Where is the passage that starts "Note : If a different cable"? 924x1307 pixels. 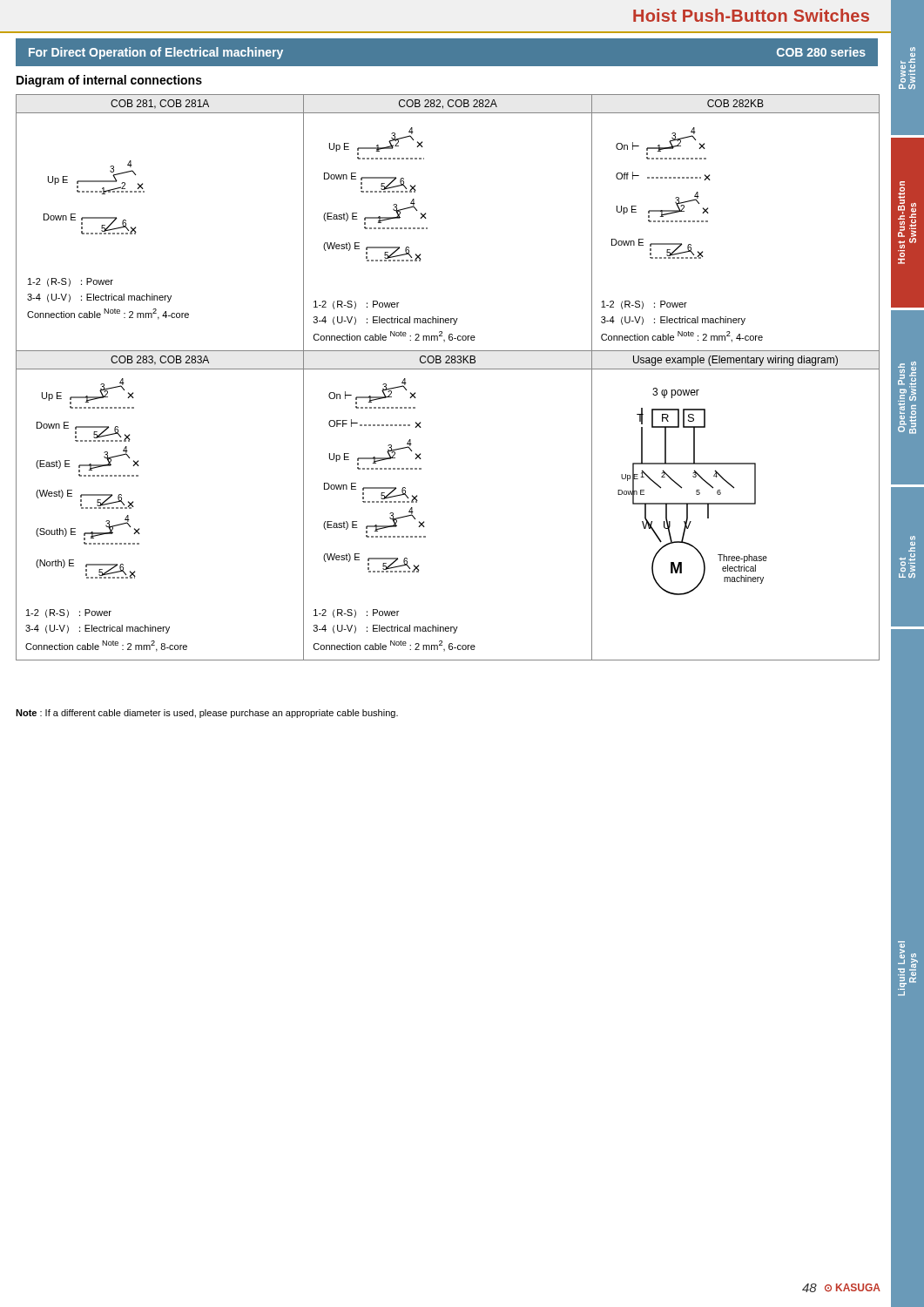(207, 713)
